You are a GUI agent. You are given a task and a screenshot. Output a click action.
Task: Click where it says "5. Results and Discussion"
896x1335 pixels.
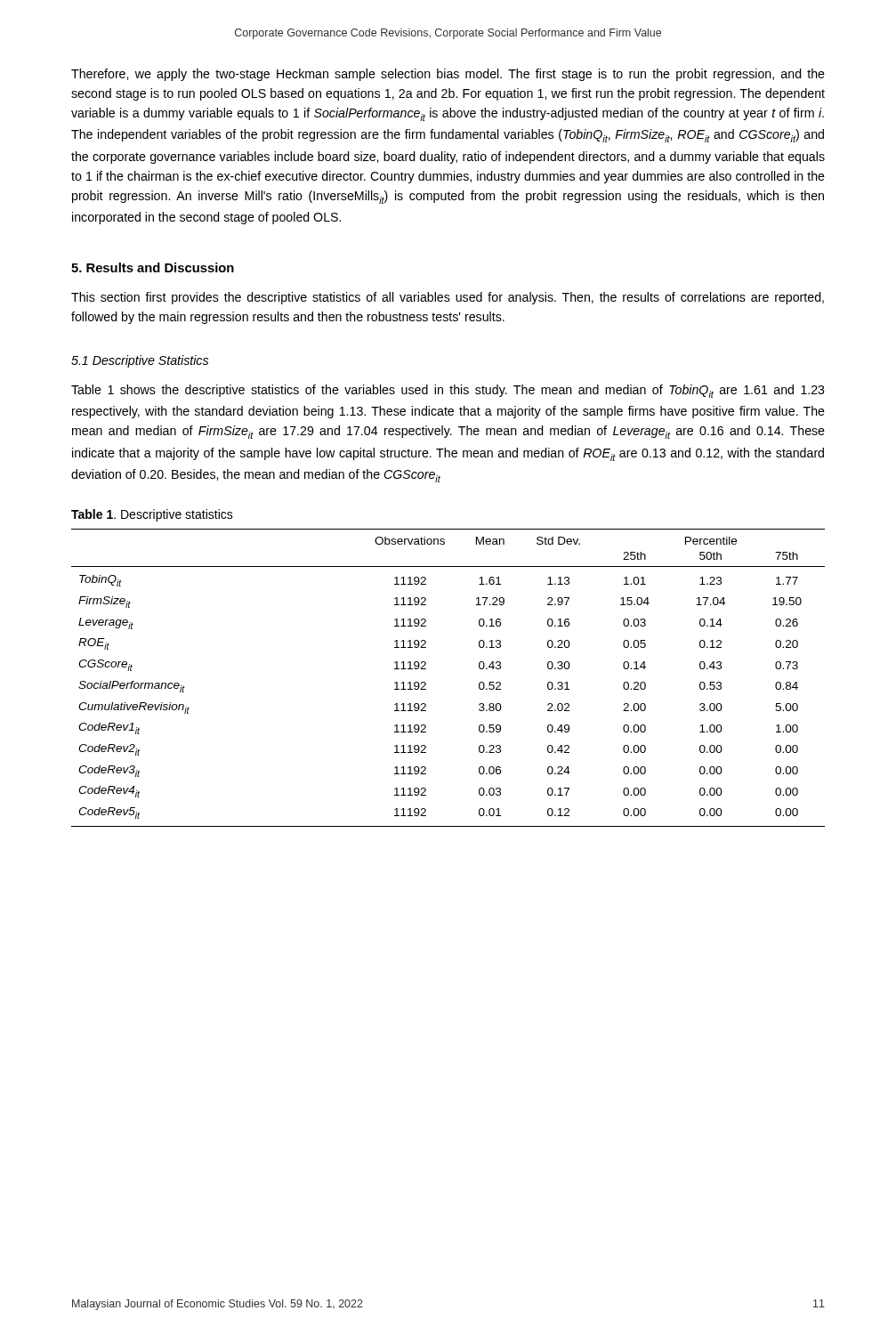tap(153, 268)
